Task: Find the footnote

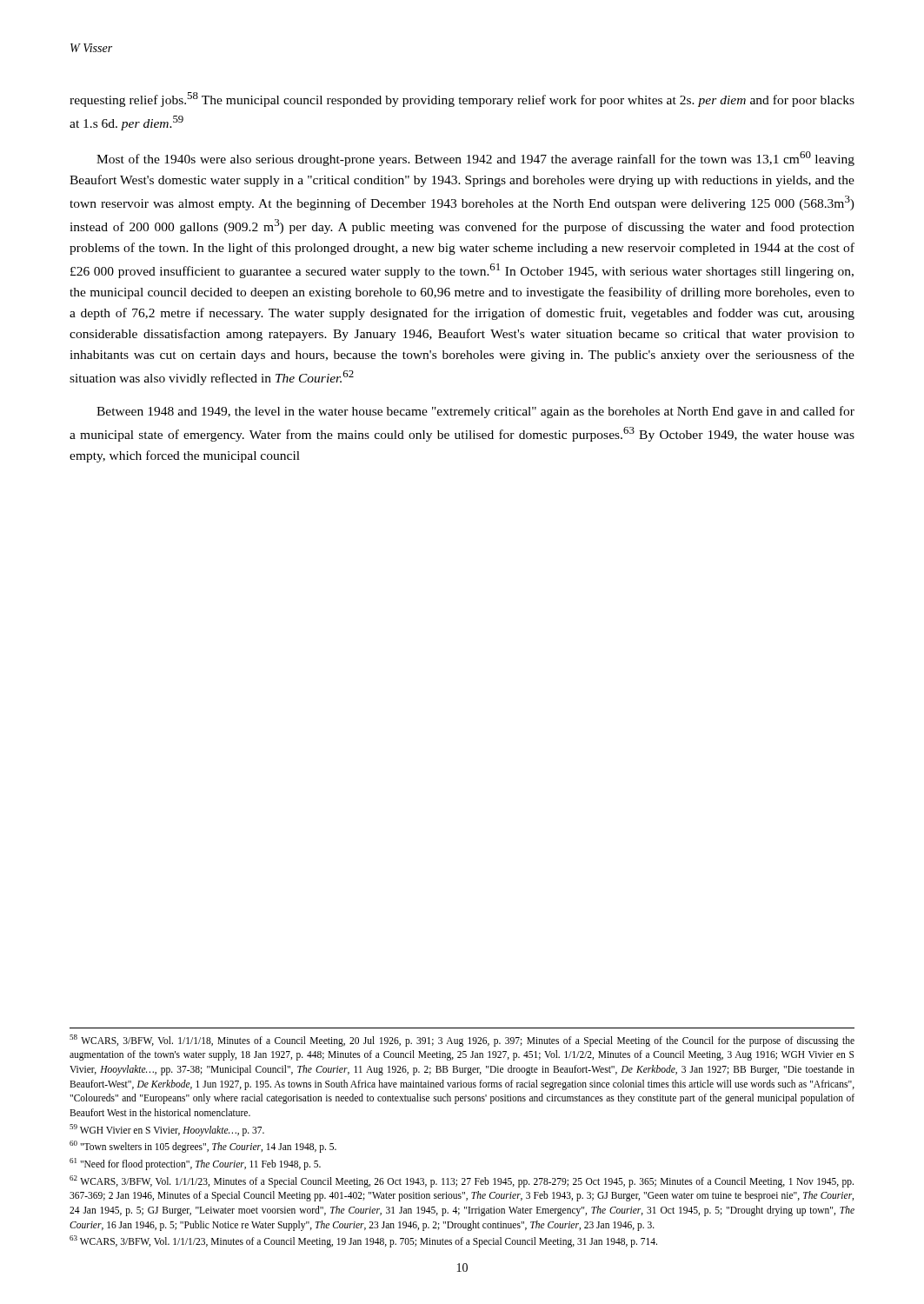Action: coord(462,1141)
